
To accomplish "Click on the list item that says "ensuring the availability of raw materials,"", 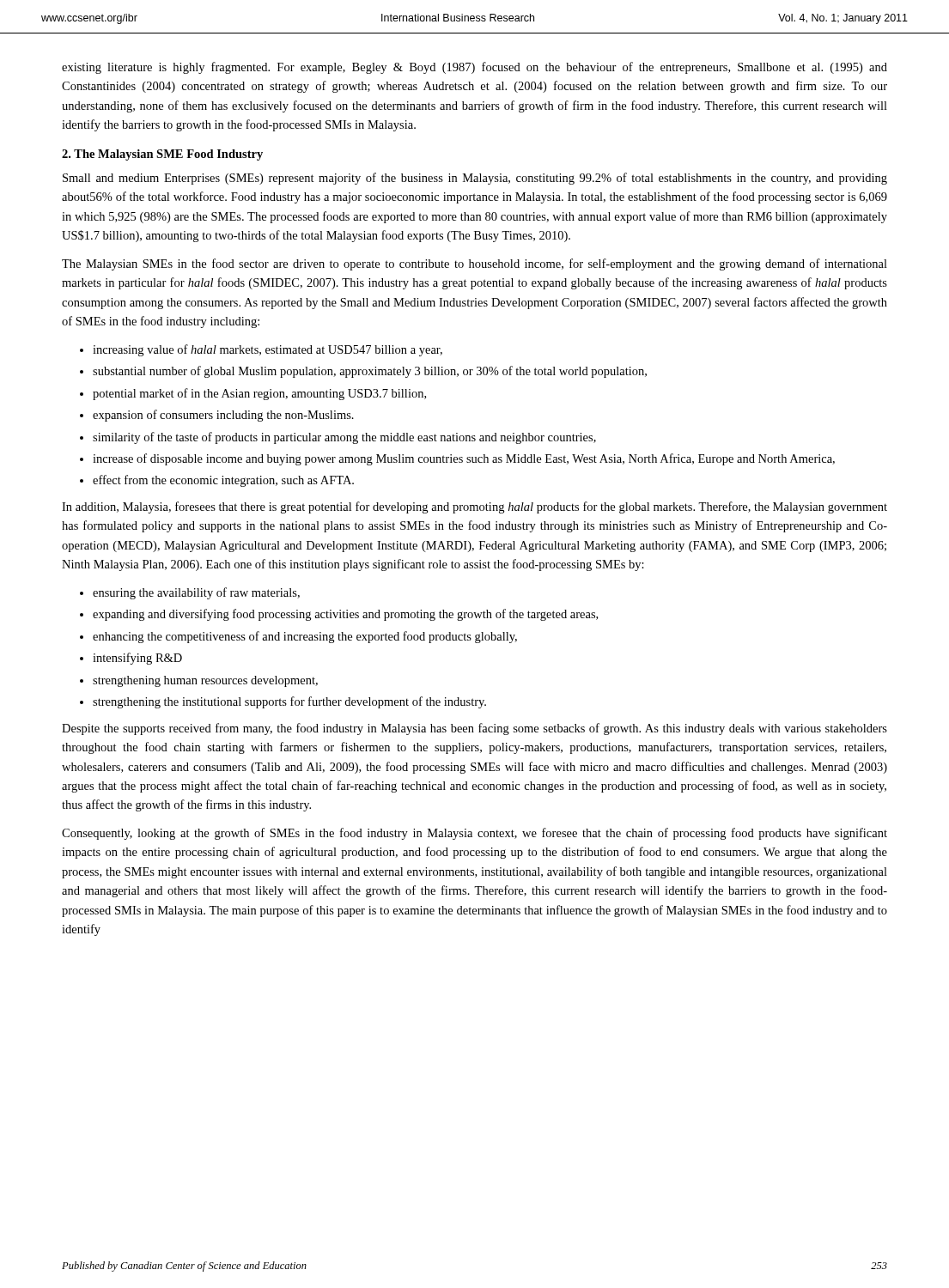I will [196, 592].
